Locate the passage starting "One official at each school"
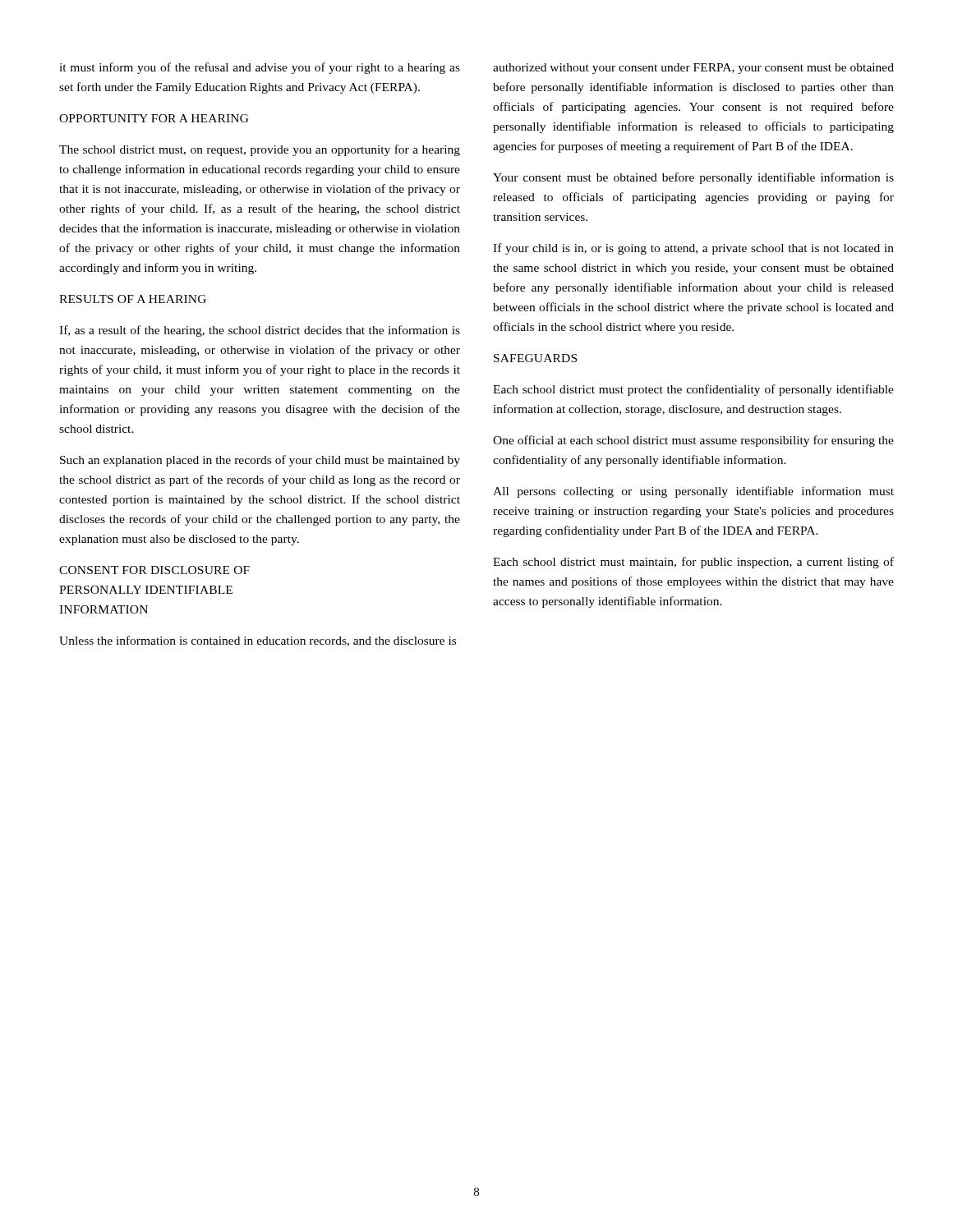The image size is (953, 1232). coord(693,450)
